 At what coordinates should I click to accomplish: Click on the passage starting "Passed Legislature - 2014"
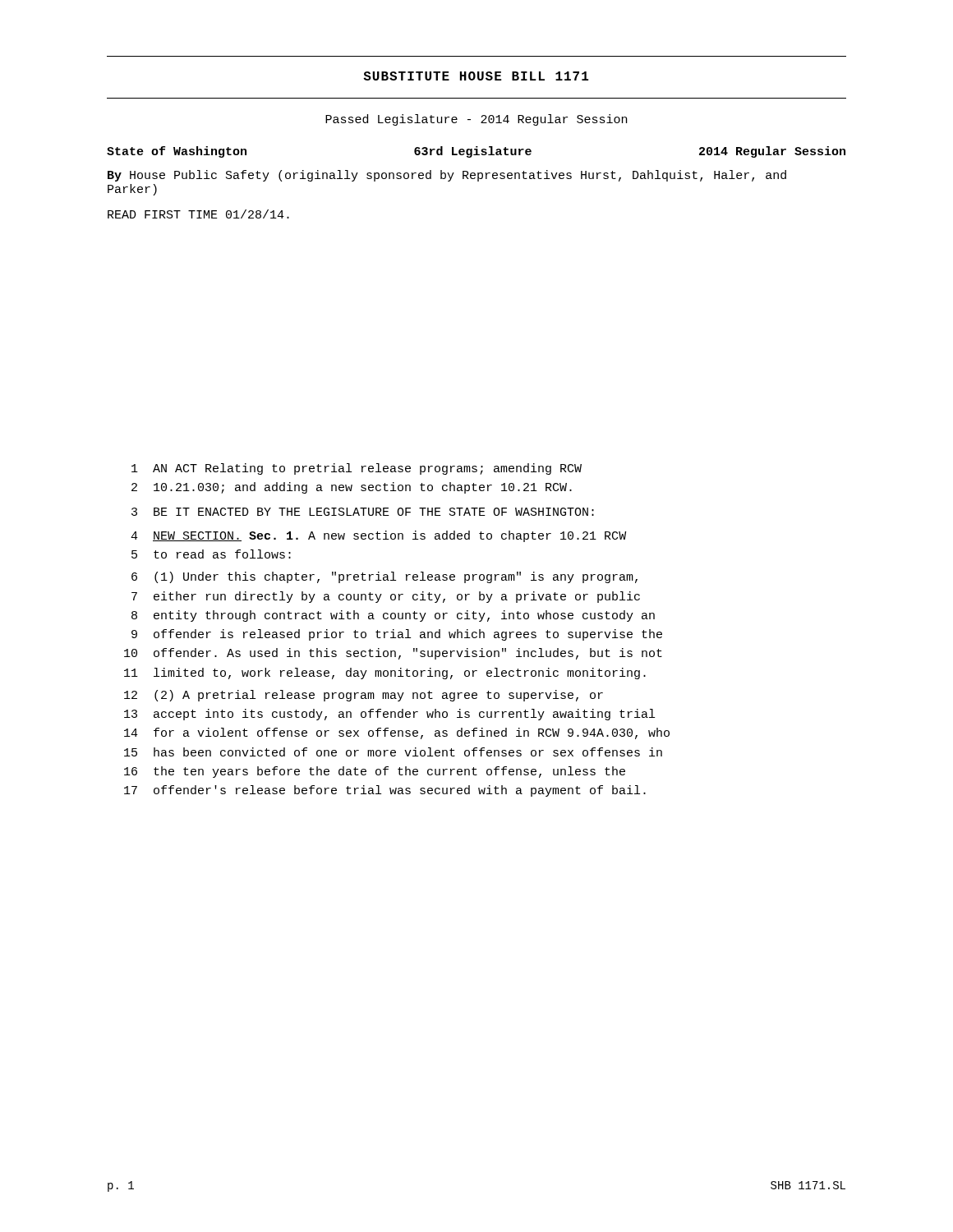tap(476, 120)
